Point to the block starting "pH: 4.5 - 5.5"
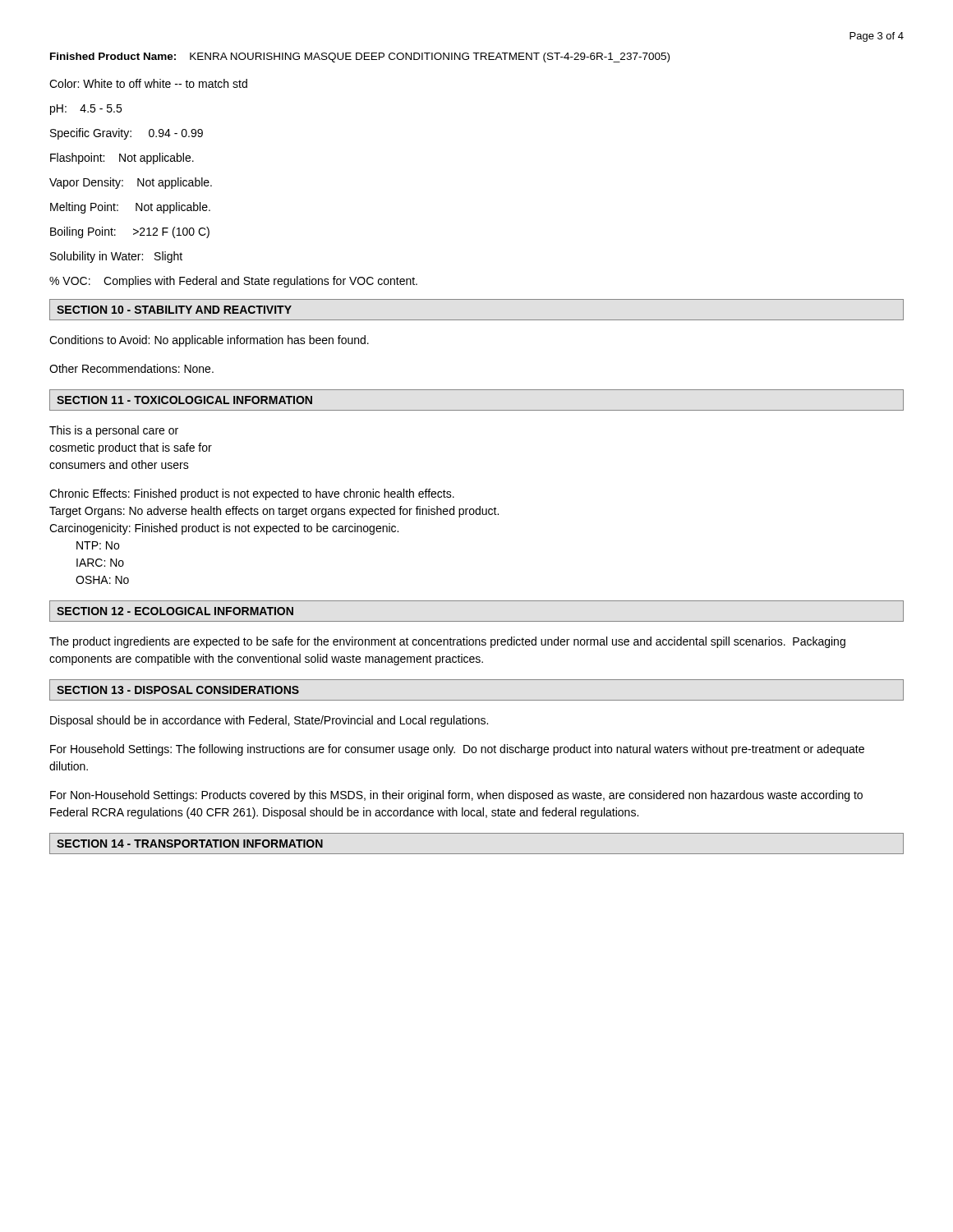This screenshot has width=953, height=1232. [86, 108]
